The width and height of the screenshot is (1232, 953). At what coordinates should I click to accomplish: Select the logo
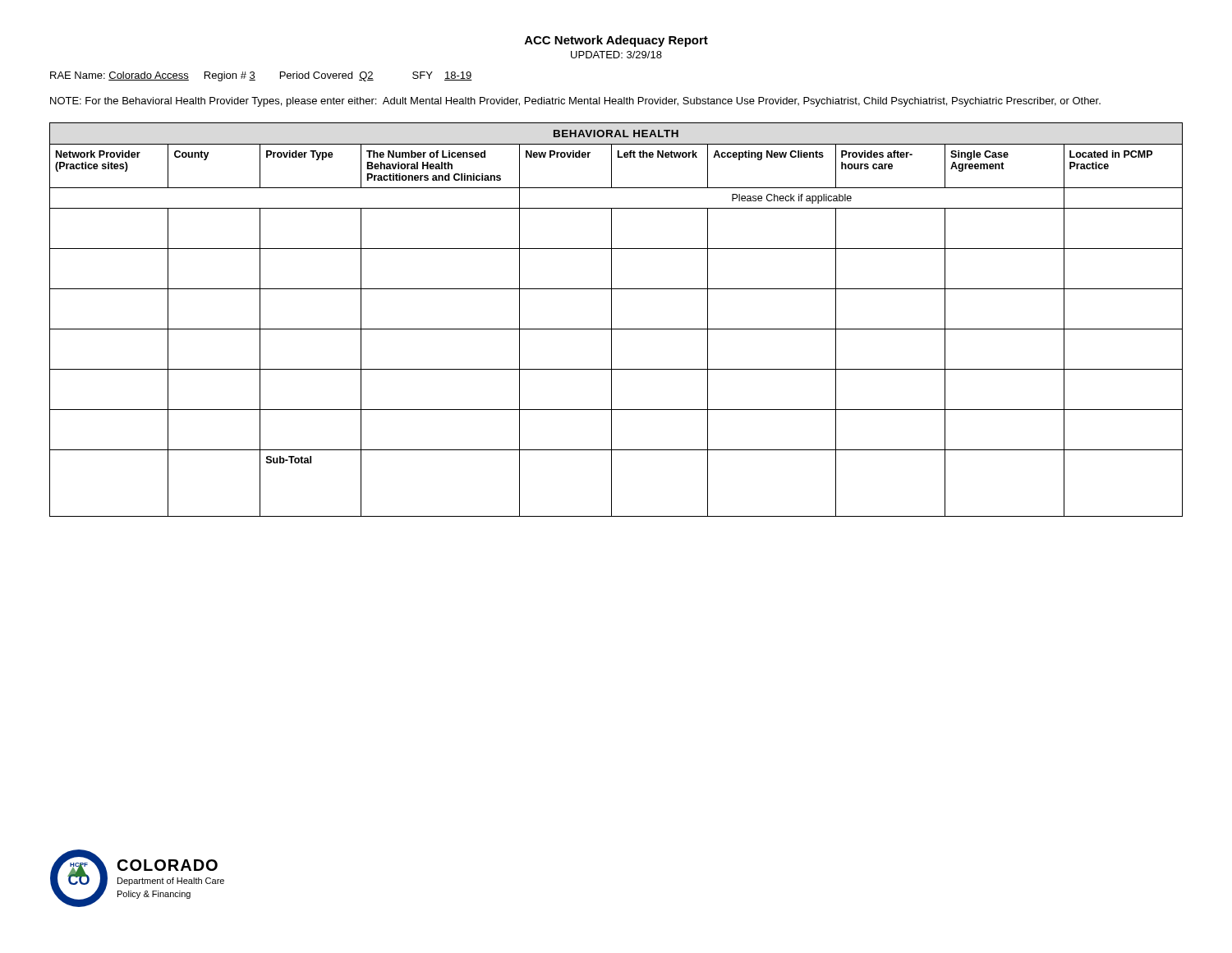[x=137, y=878]
